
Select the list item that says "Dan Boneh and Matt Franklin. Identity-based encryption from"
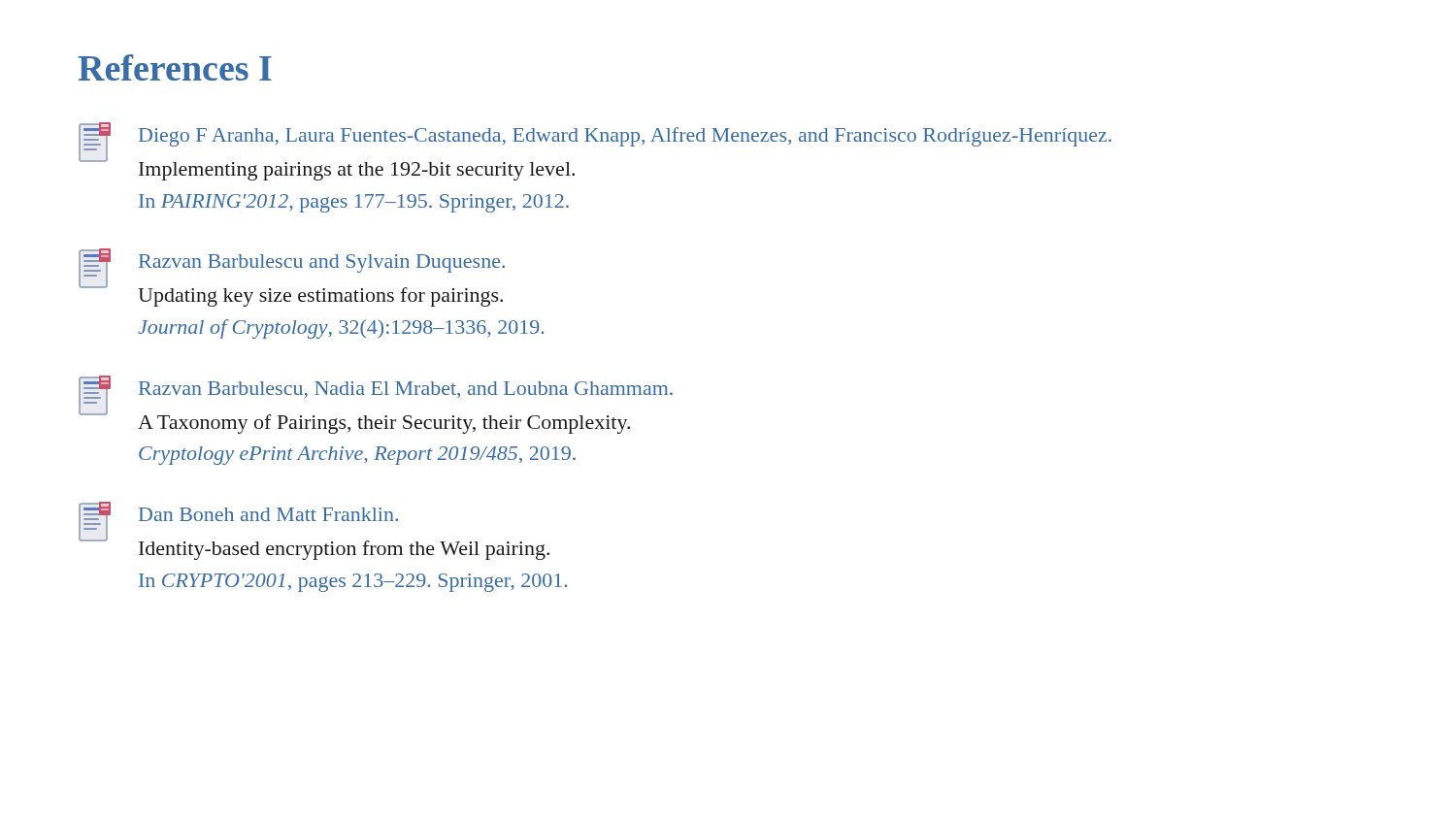pyautogui.click(x=323, y=547)
